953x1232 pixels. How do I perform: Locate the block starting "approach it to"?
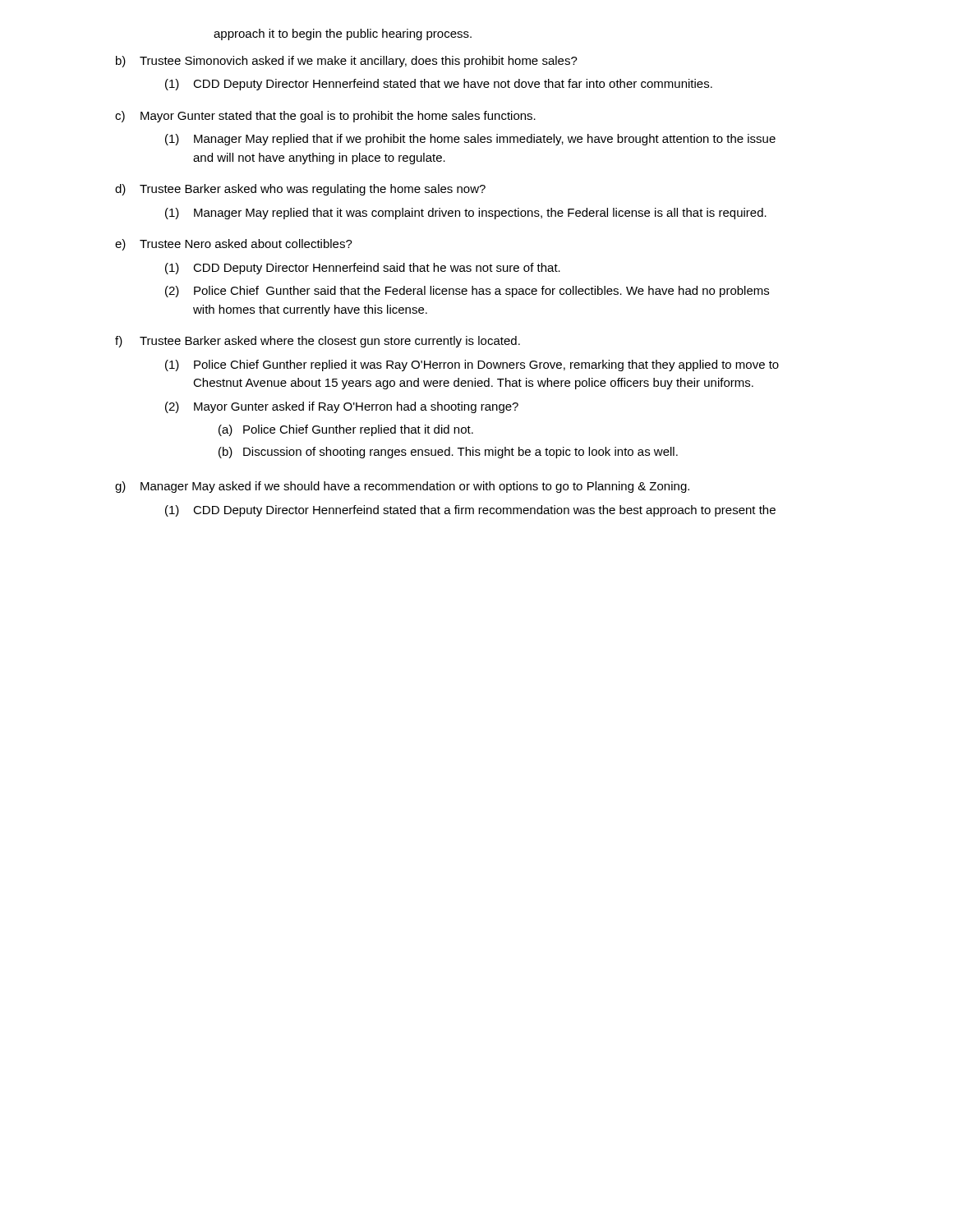point(343,33)
